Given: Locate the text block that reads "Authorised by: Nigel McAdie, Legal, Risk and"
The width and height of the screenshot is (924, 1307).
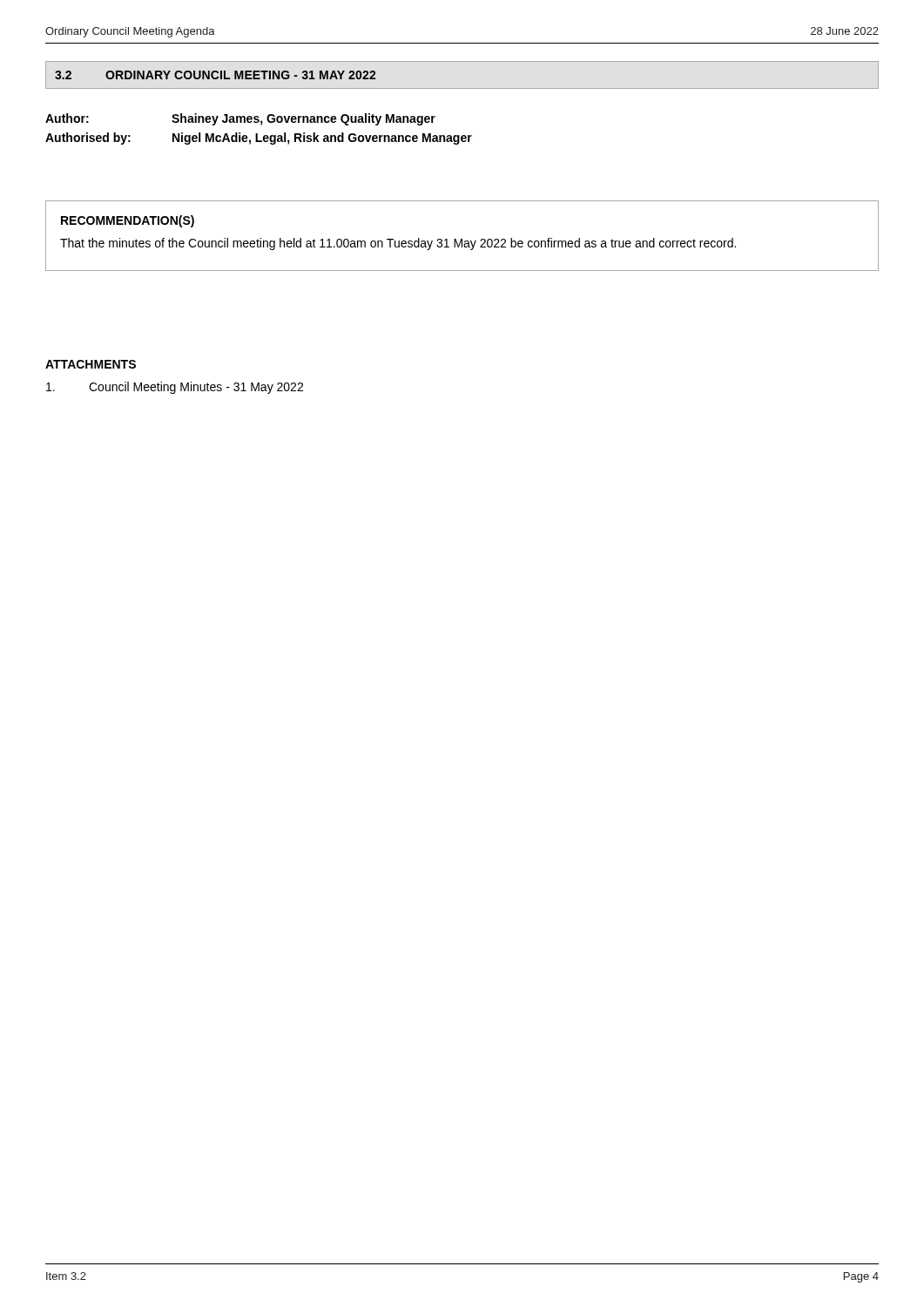Looking at the screenshot, I should click(258, 138).
